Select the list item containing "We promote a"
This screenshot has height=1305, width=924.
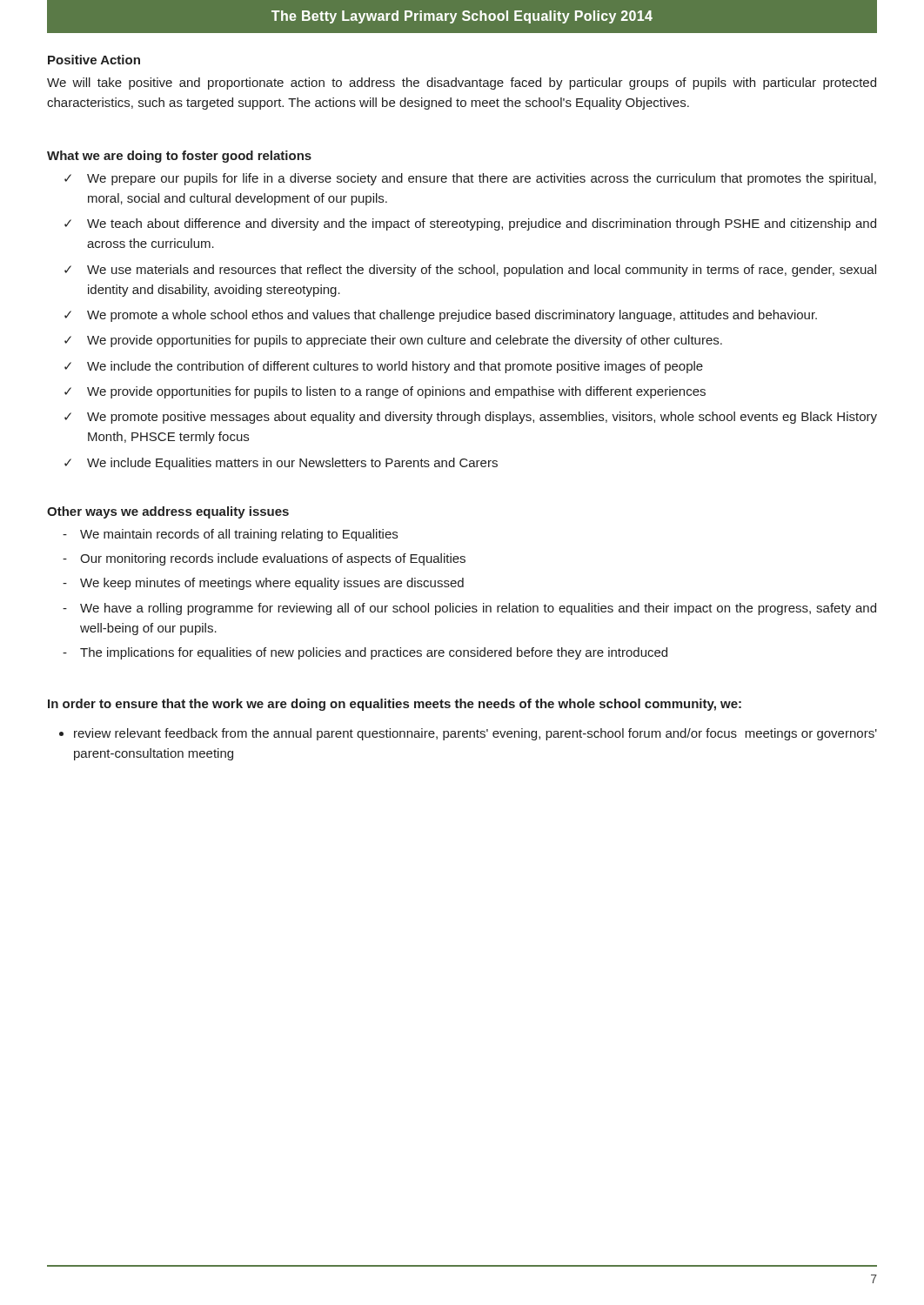point(453,315)
